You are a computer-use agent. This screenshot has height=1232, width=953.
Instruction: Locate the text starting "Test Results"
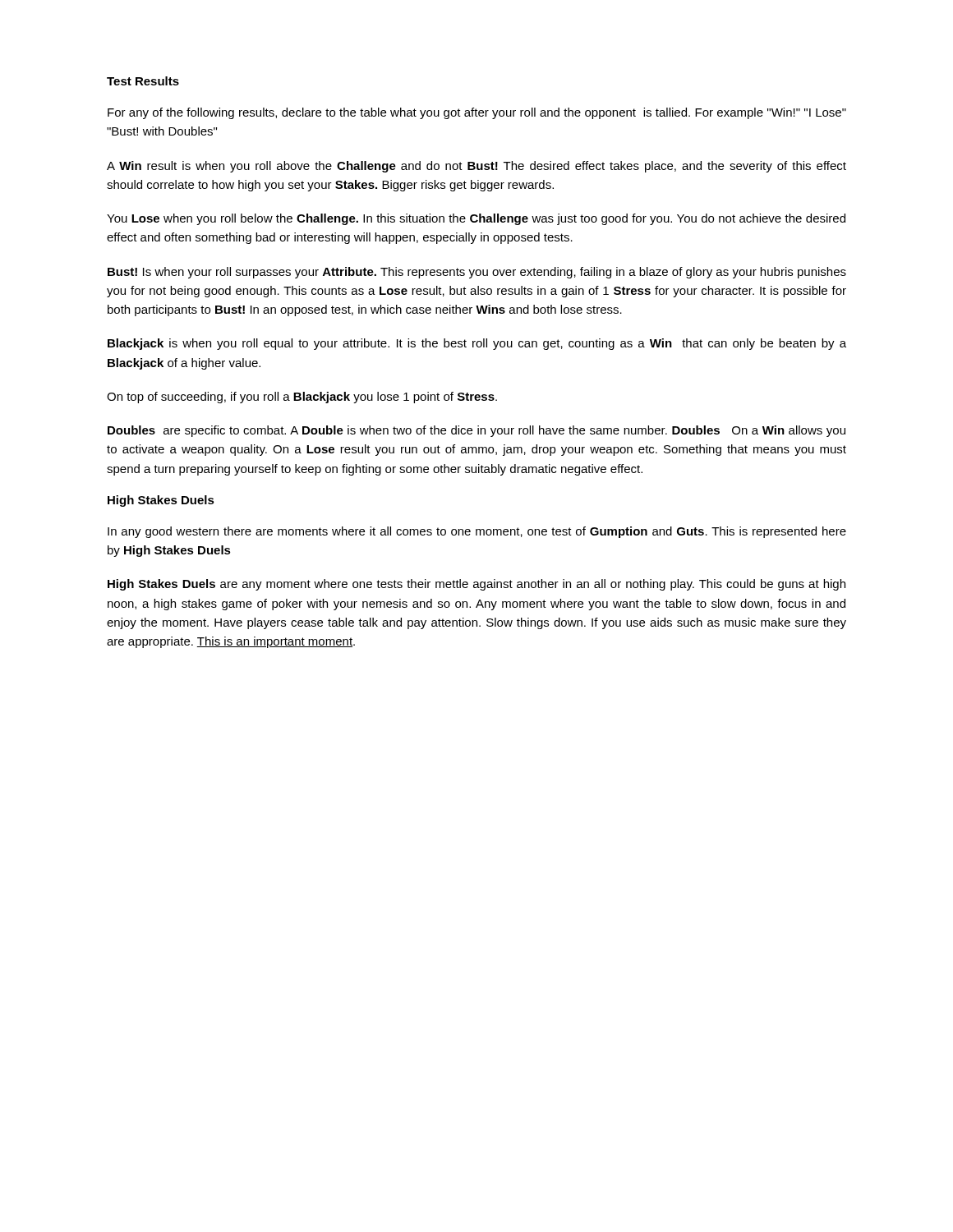[143, 81]
